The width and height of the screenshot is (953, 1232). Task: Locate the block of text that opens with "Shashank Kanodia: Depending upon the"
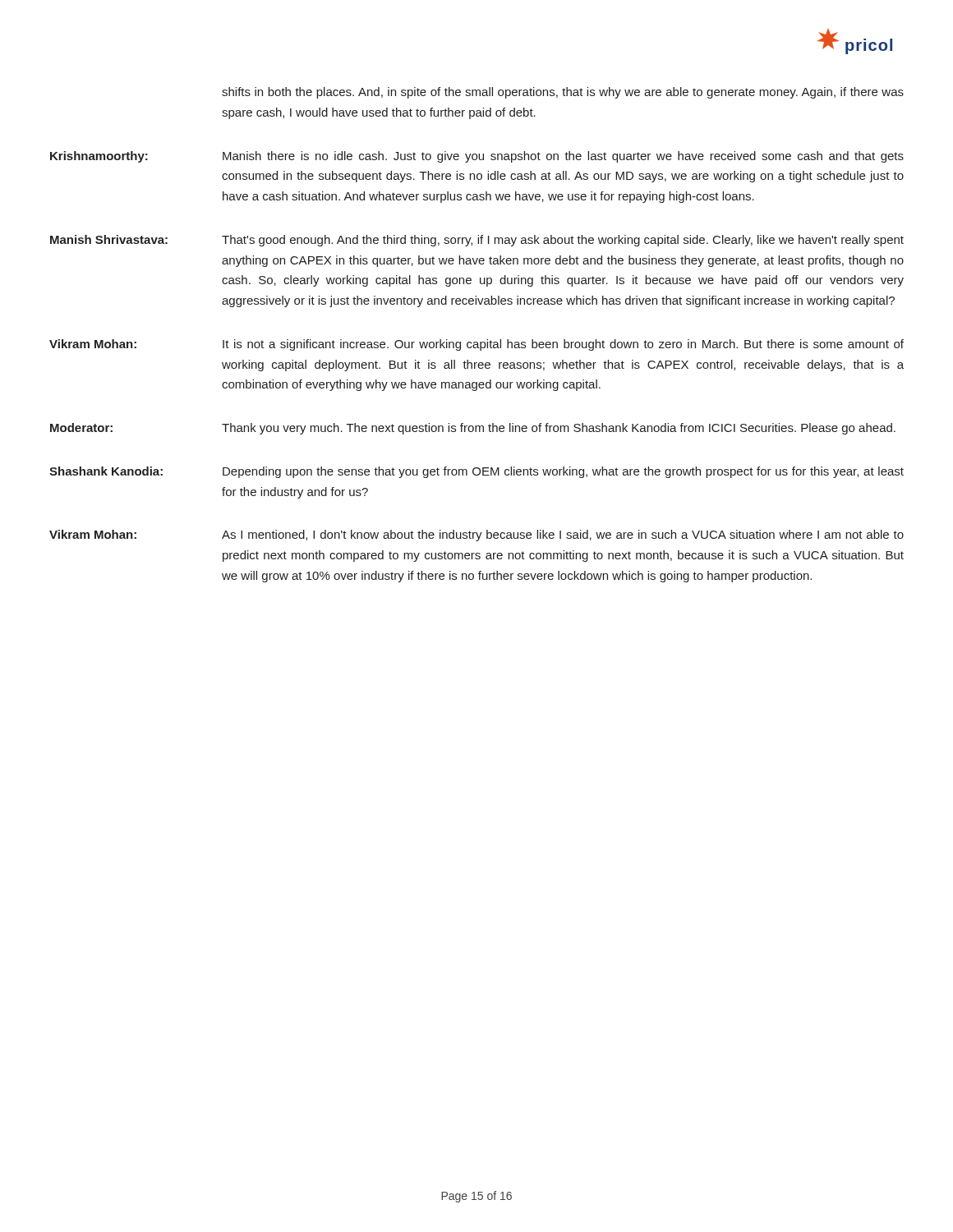click(x=476, y=482)
